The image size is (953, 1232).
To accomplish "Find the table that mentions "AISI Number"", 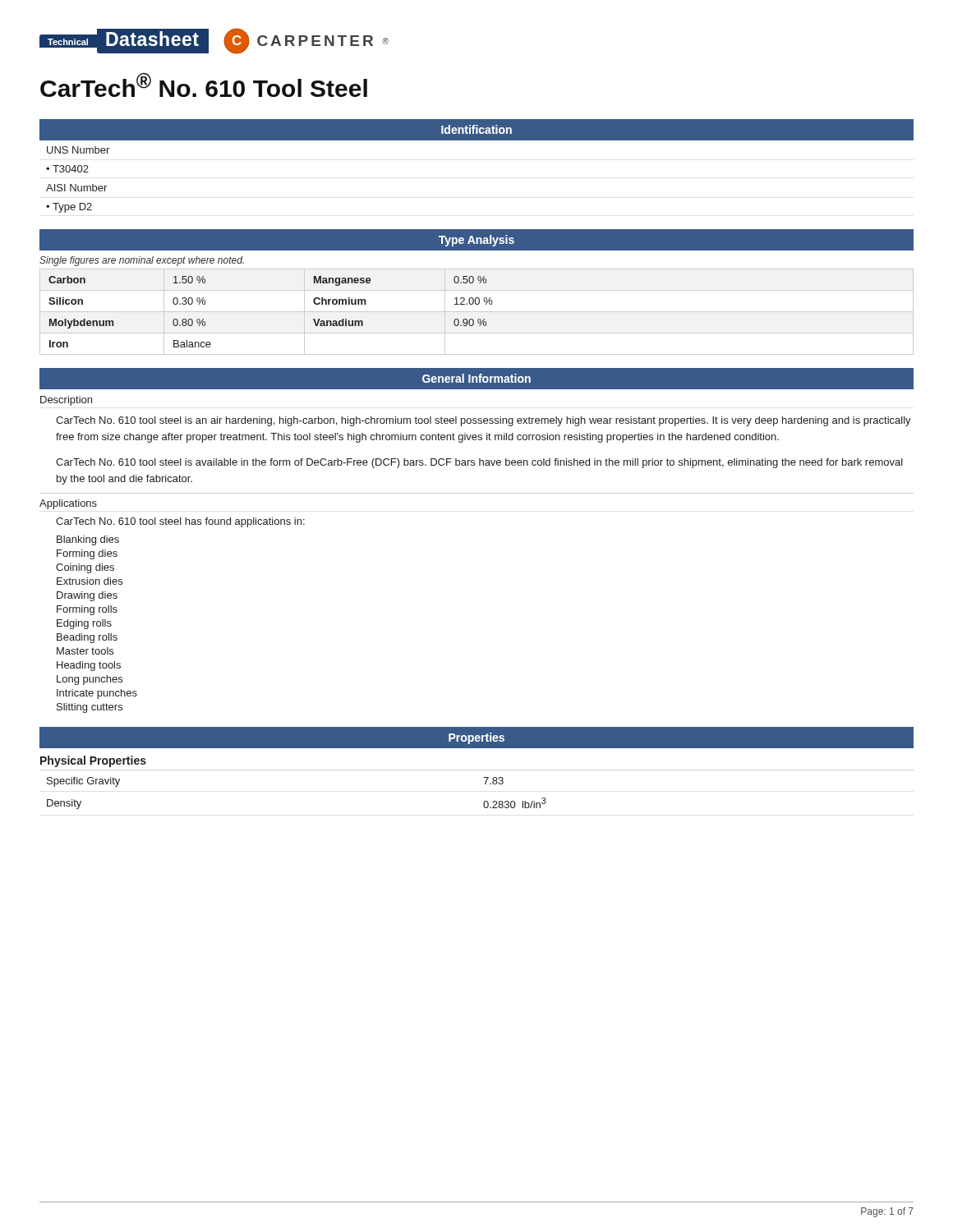I will pos(476,178).
